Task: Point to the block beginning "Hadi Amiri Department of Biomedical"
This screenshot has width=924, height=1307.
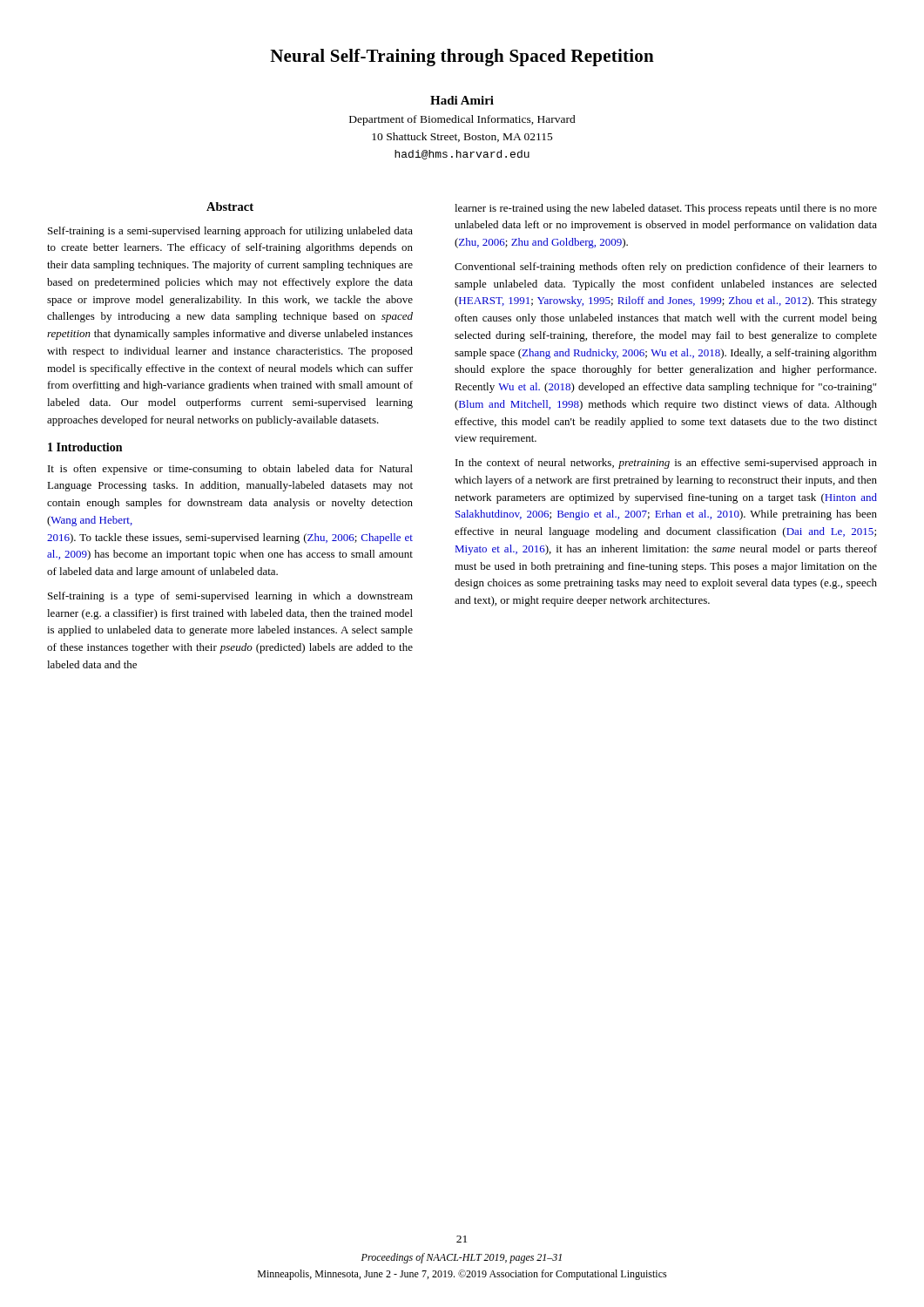Action: [462, 127]
